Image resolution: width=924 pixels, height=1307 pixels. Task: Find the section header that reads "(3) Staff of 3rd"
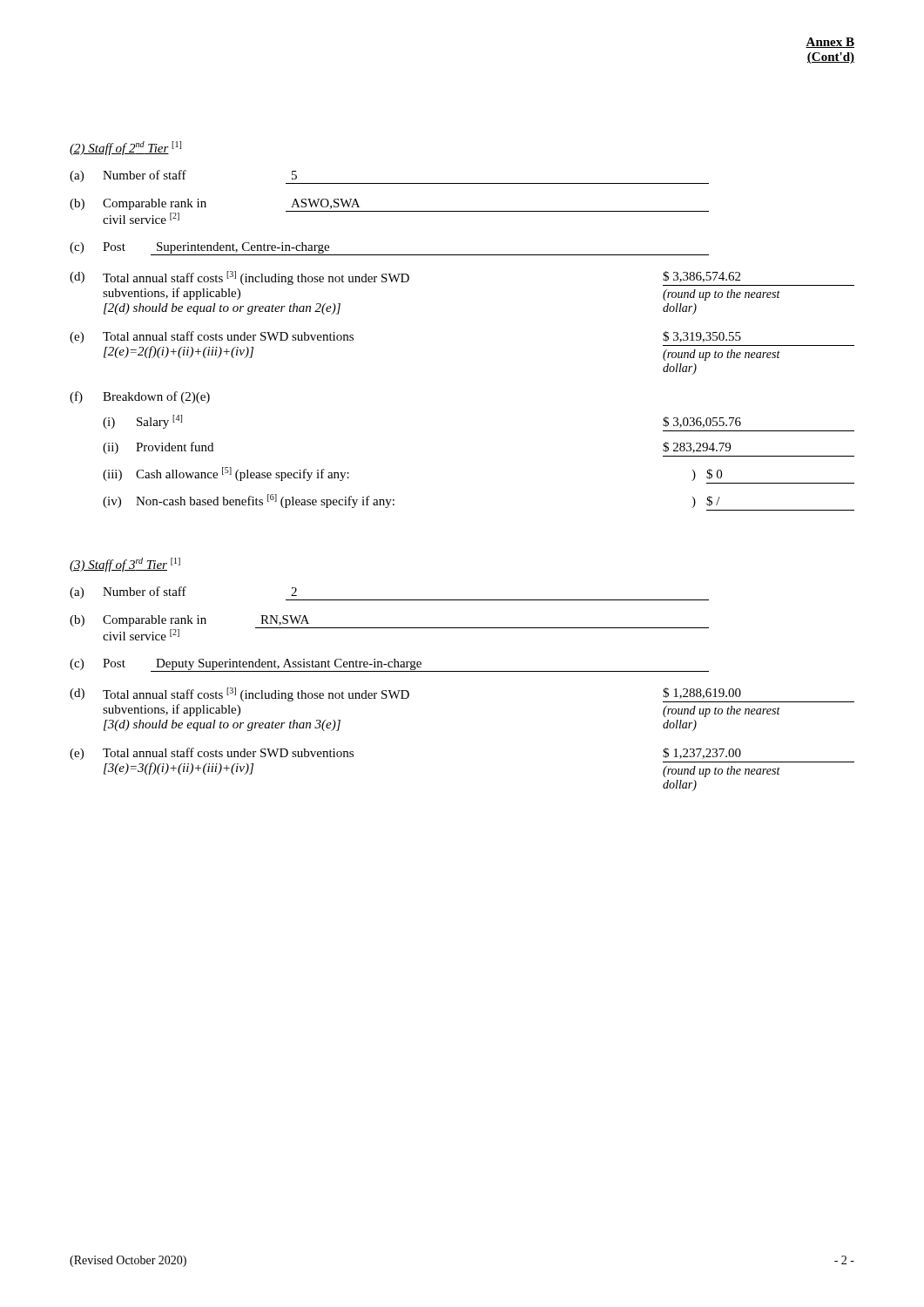click(x=125, y=564)
